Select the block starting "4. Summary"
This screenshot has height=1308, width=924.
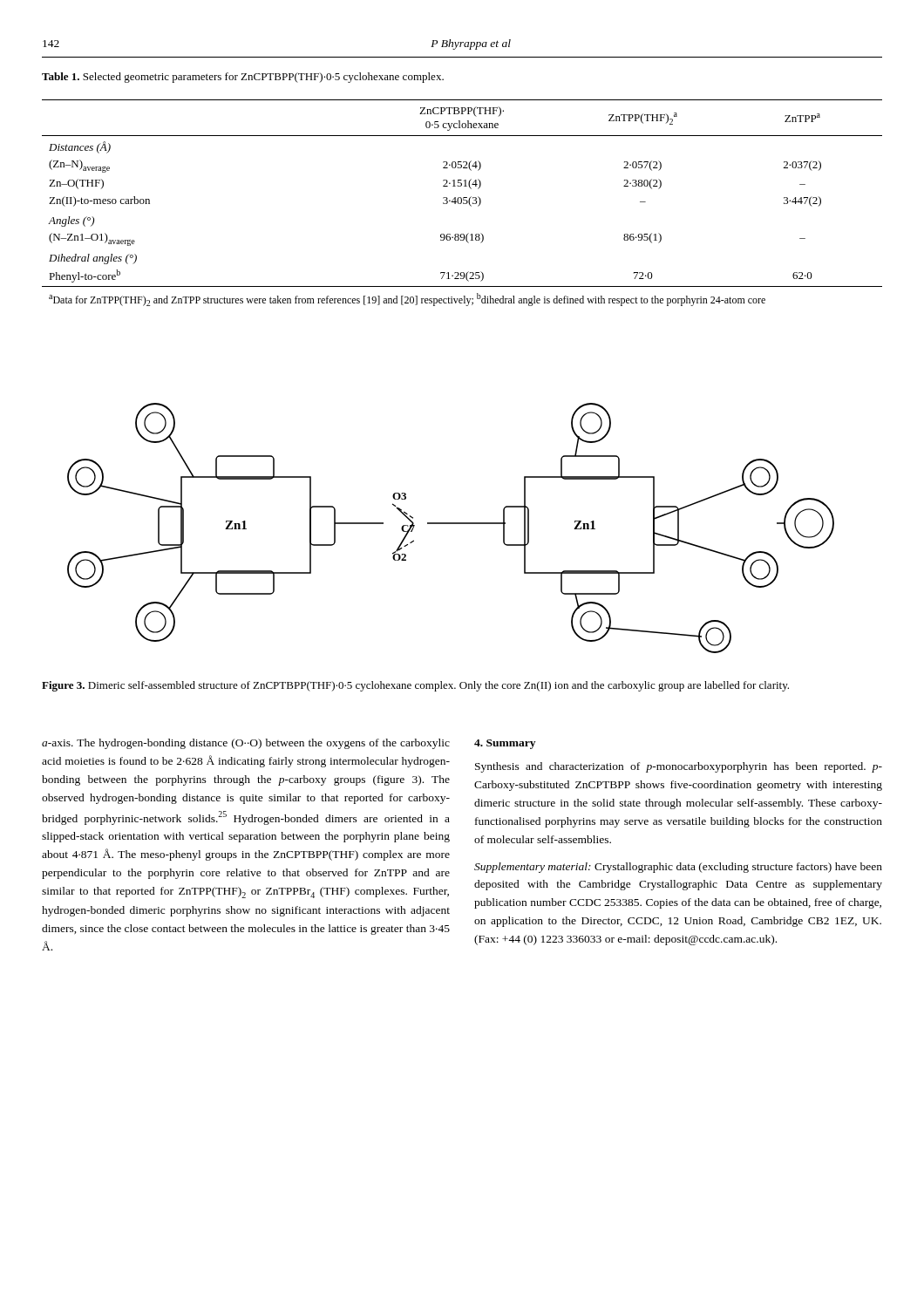click(505, 743)
